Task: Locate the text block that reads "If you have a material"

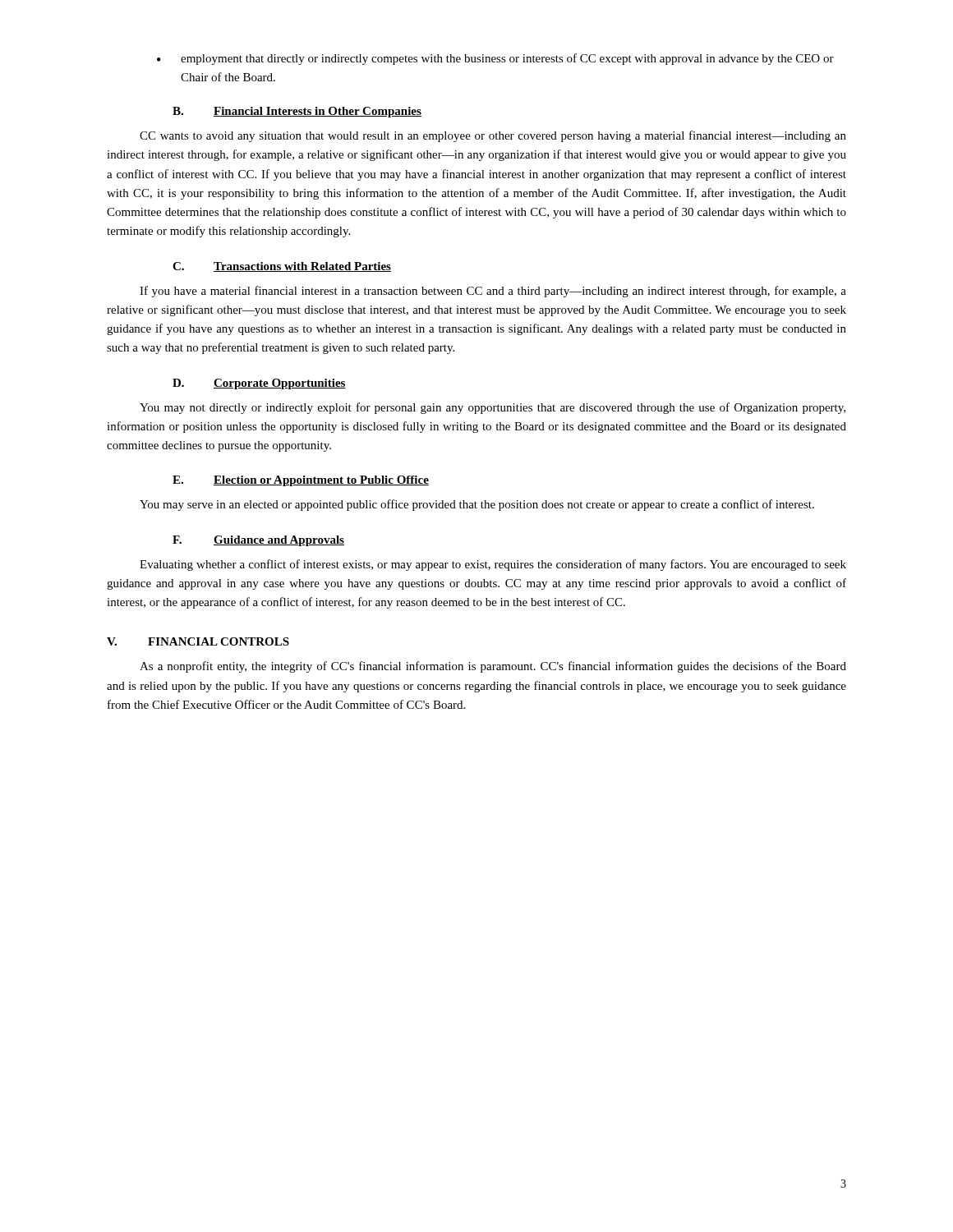Action: click(476, 319)
